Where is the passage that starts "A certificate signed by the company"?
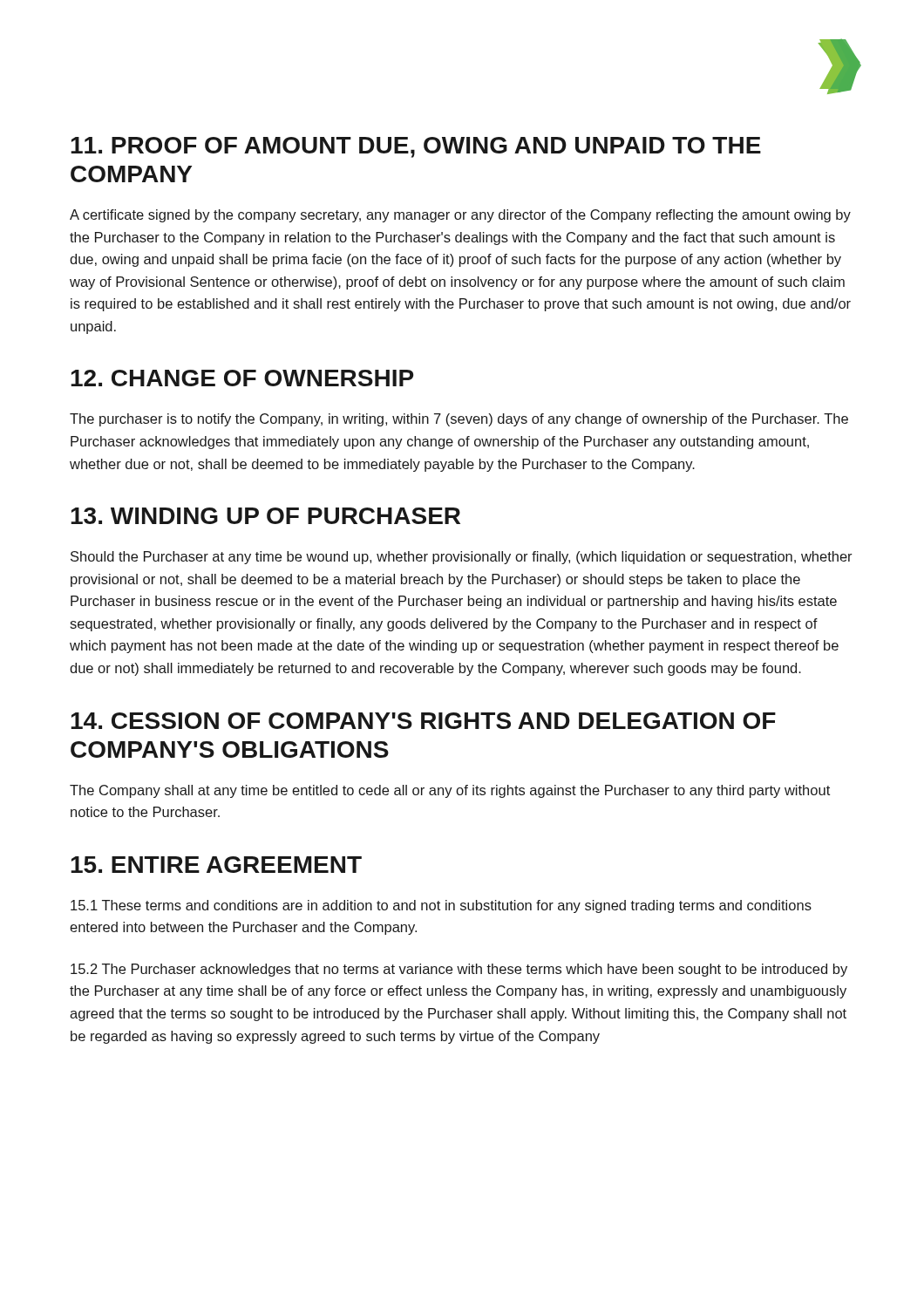Viewport: 924px width, 1308px height. pos(462,271)
